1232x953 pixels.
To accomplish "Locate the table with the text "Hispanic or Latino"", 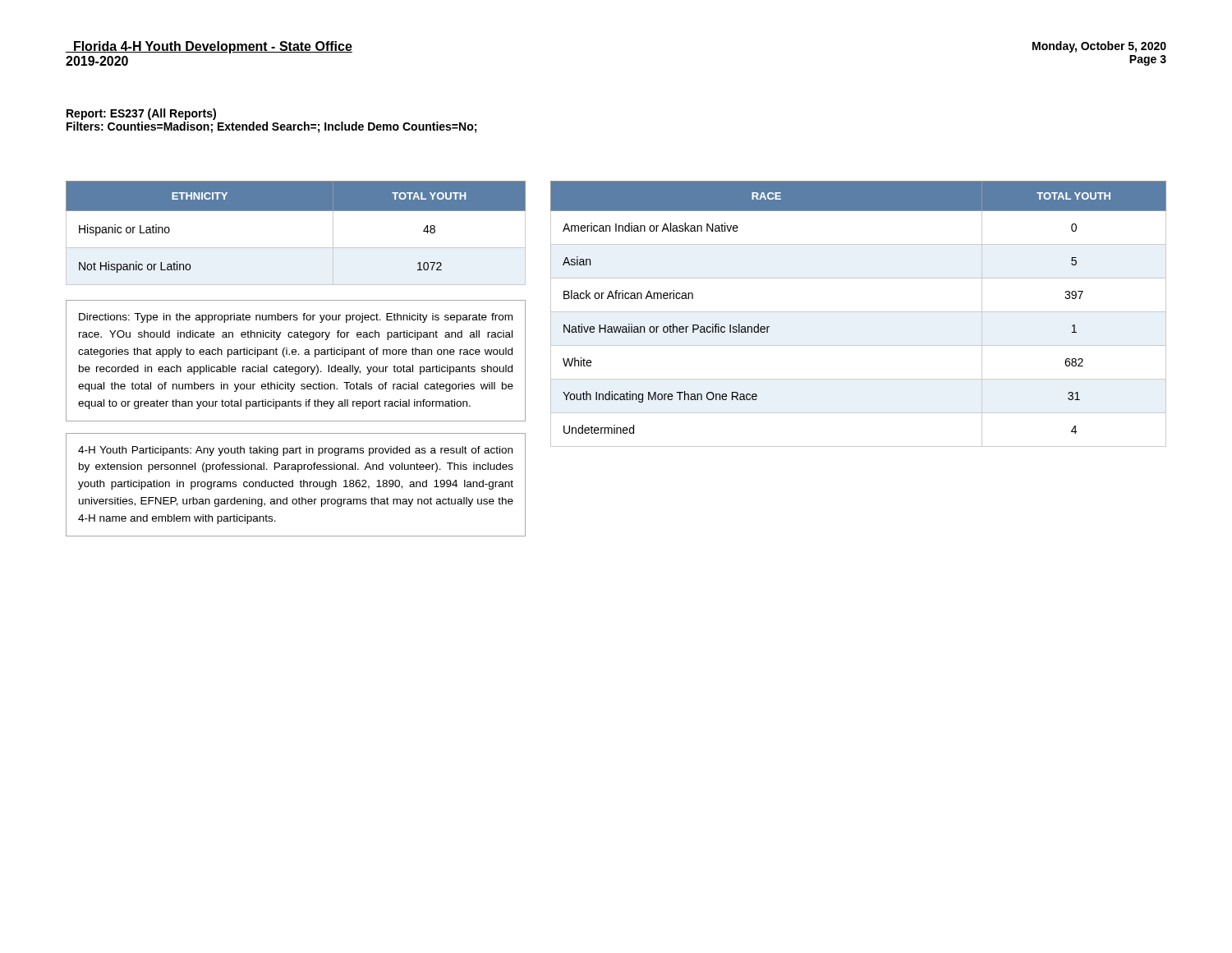I will (x=296, y=233).
